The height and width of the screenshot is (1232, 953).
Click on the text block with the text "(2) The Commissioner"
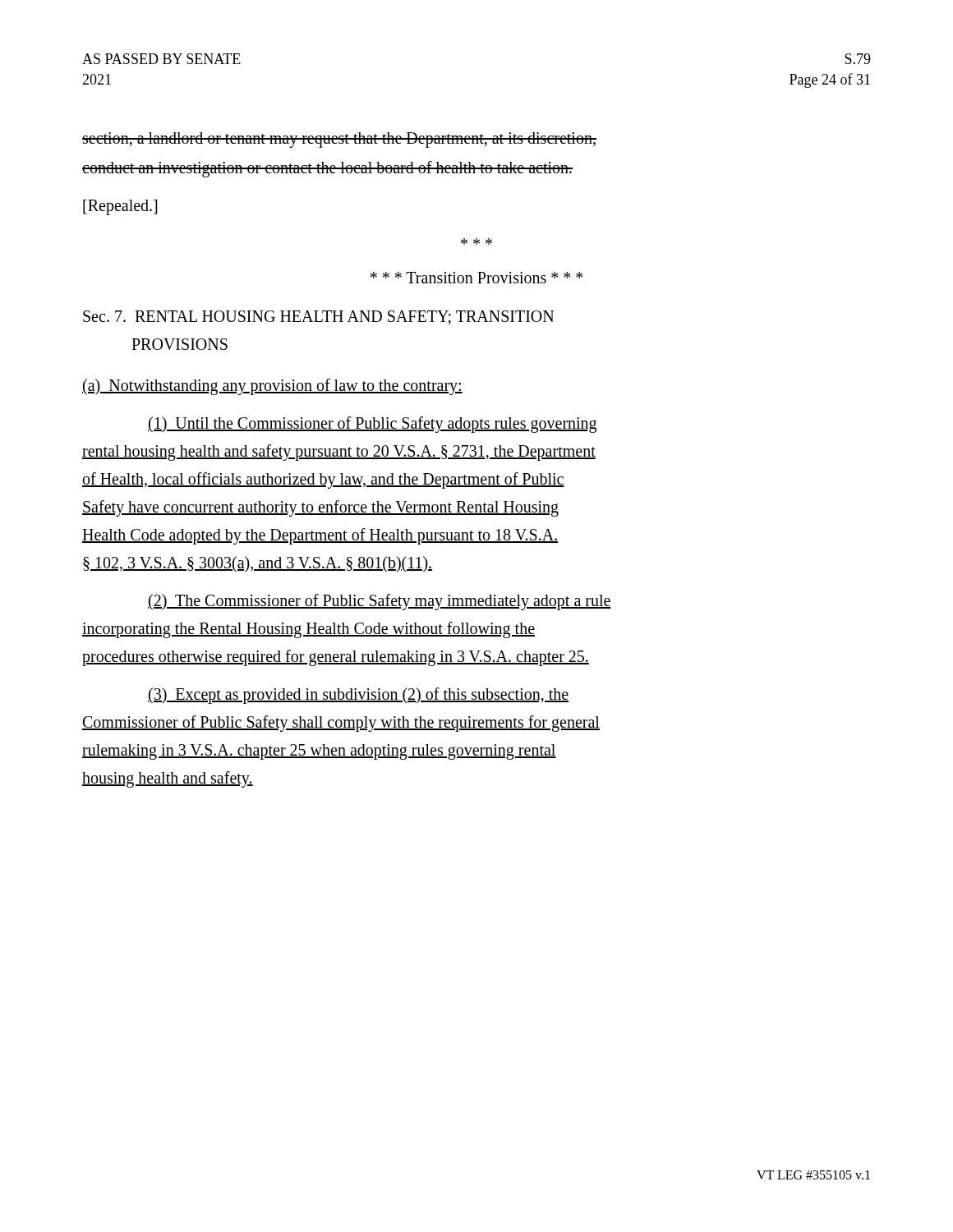(x=379, y=600)
